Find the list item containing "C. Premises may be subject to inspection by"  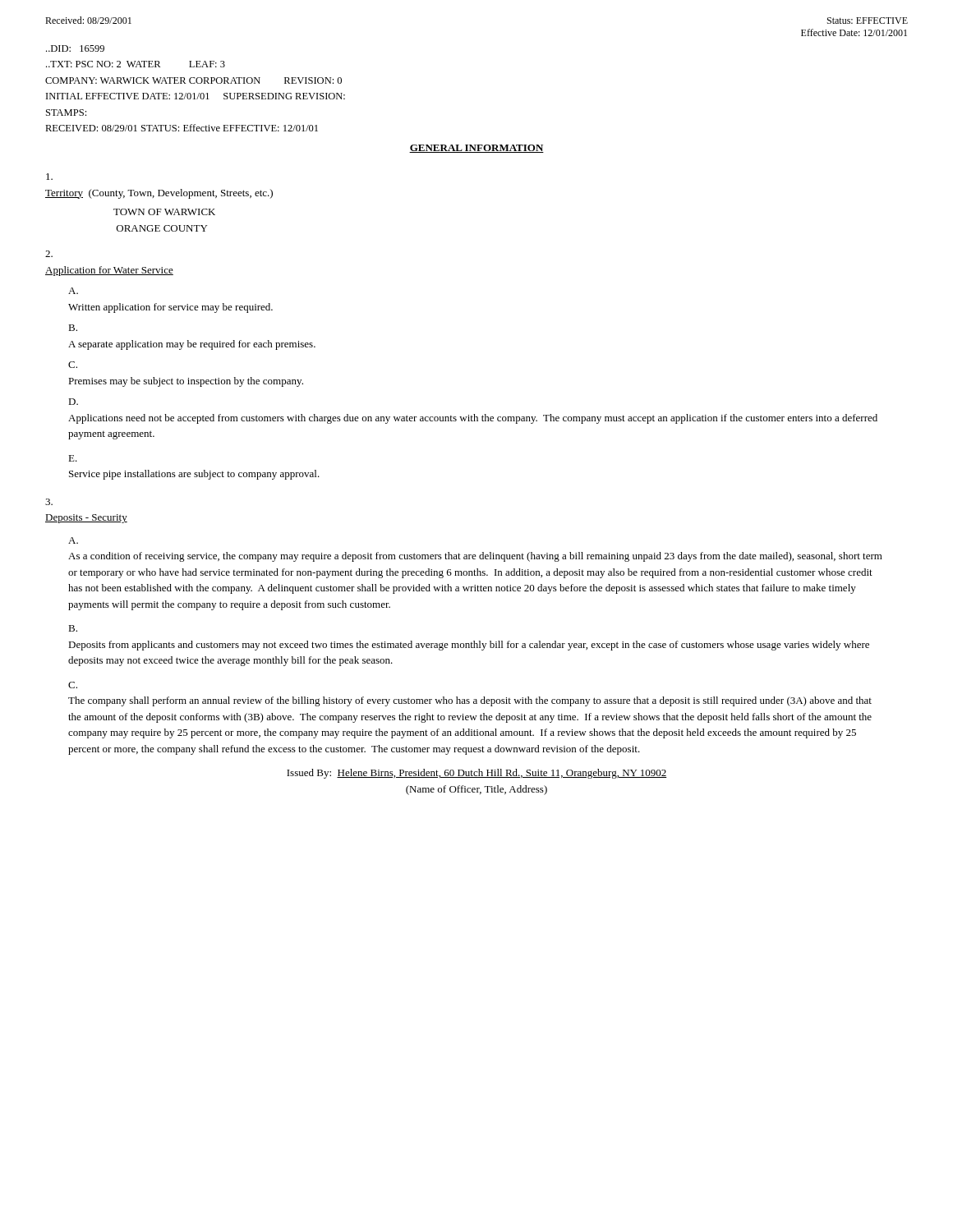73,365
